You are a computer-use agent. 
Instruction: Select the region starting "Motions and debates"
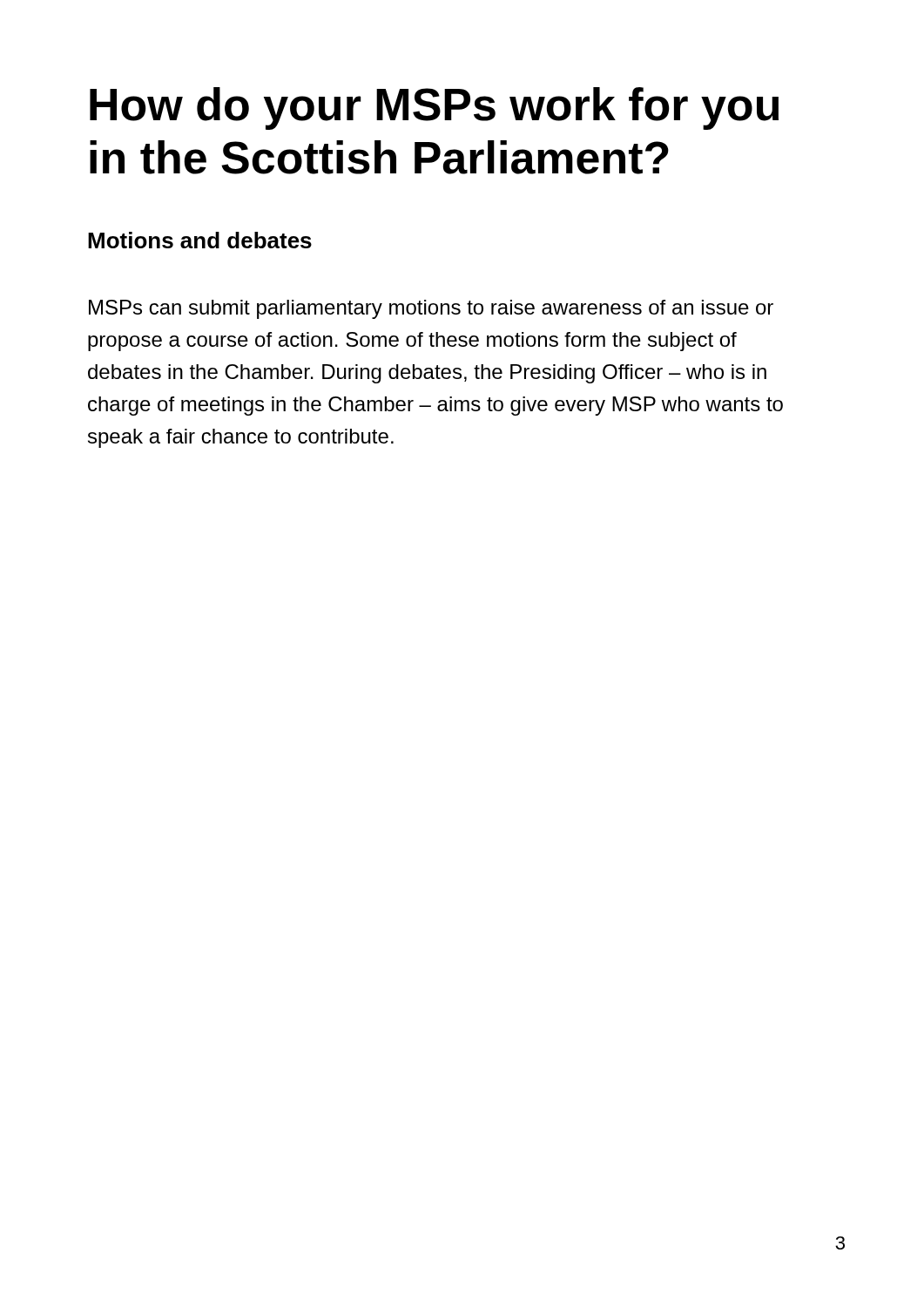pyautogui.click(x=200, y=240)
